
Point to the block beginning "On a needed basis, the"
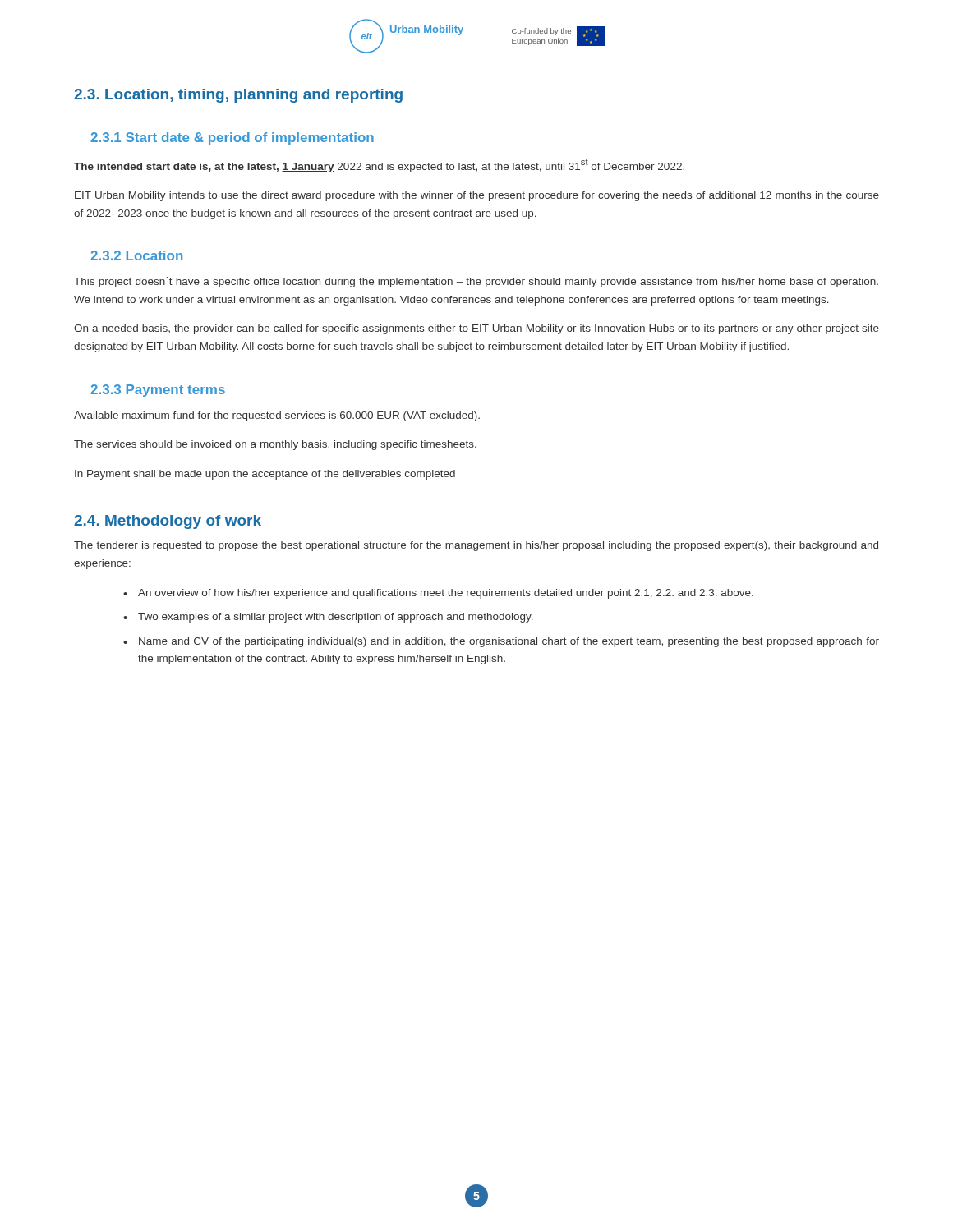tap(476, 338)
